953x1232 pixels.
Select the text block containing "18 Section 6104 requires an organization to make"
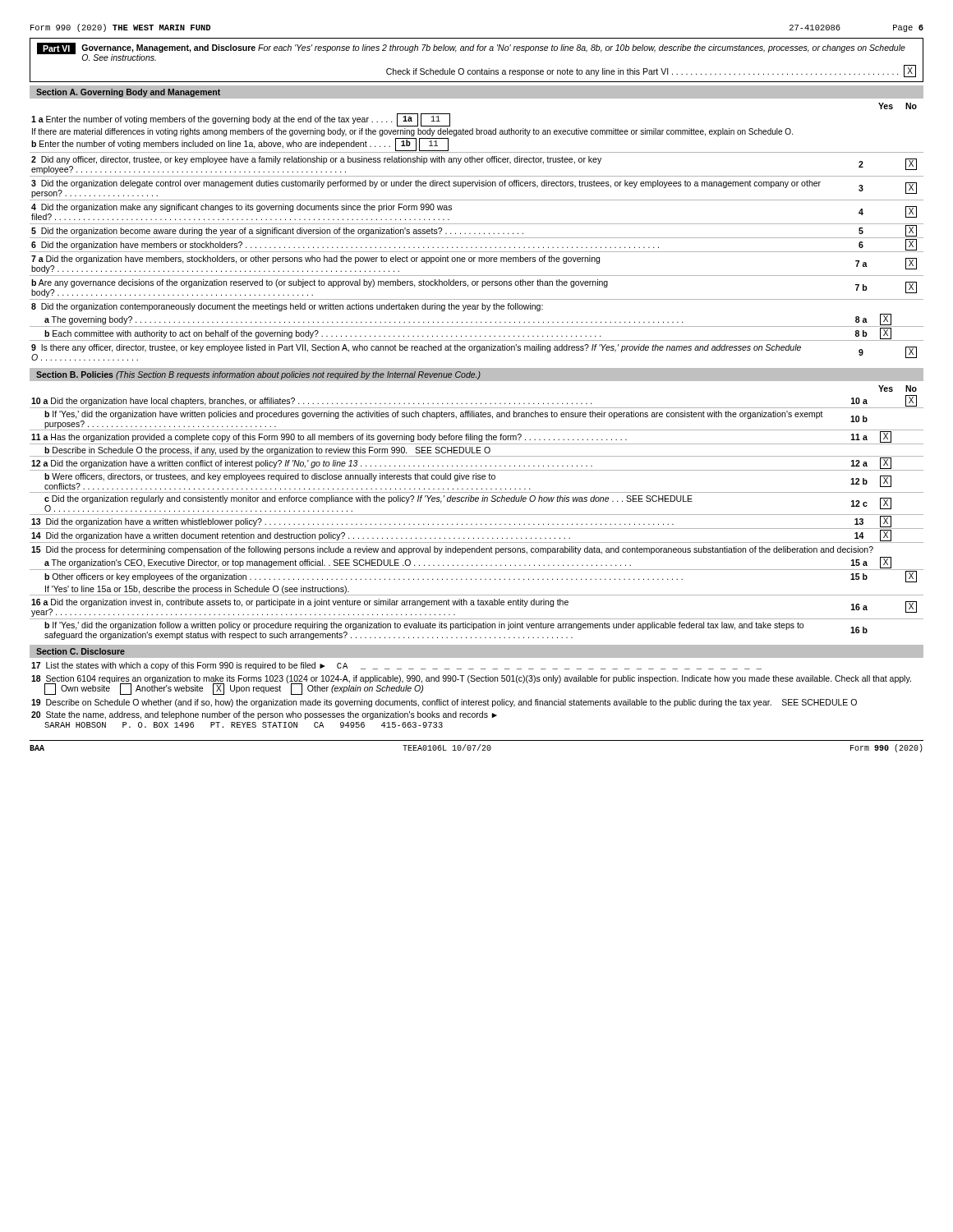tap(471, 683)
